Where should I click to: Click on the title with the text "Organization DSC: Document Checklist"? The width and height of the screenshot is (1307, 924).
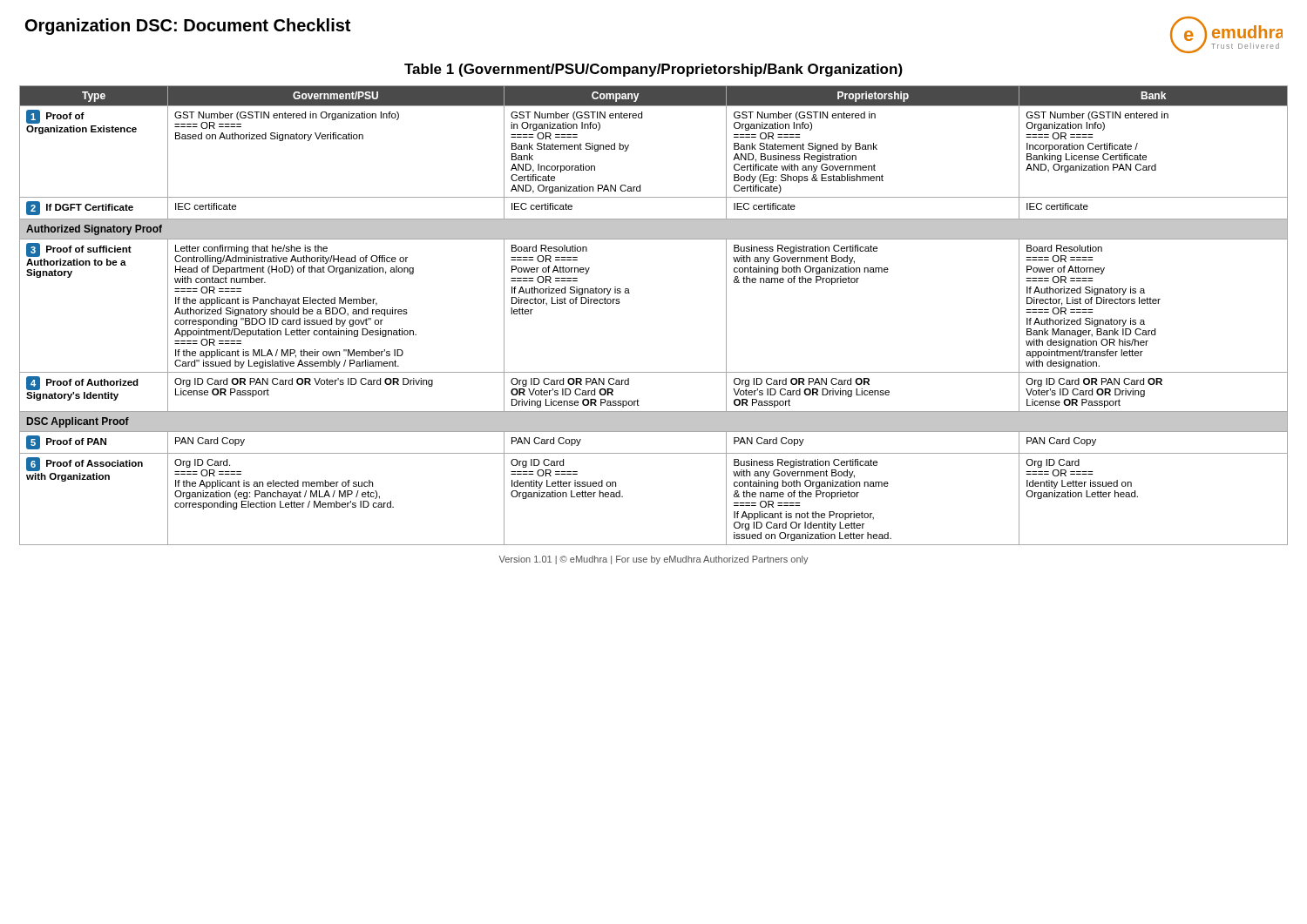pos(188,25)
